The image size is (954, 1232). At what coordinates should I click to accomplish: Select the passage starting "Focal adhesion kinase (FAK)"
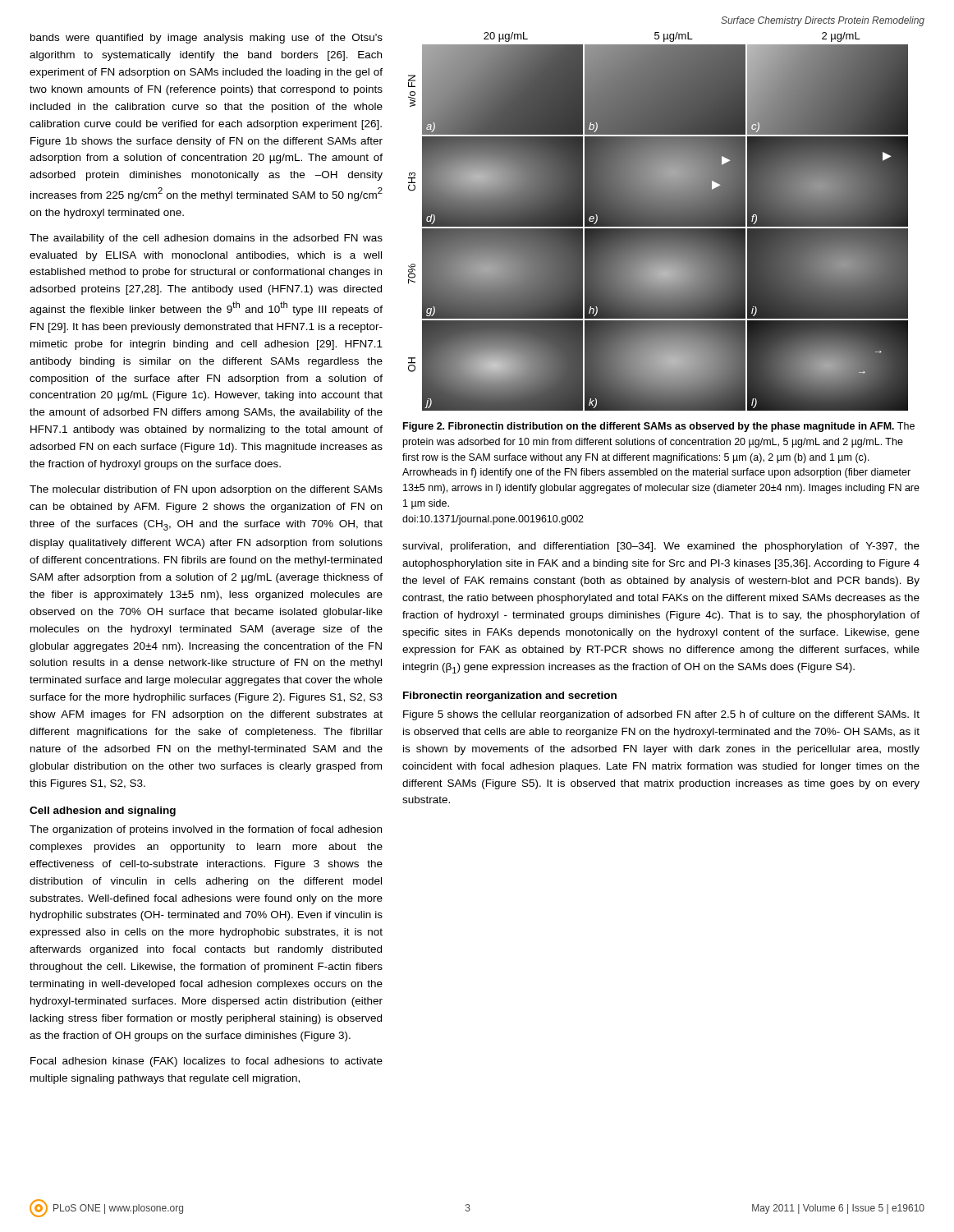[x=206, y=1069]
